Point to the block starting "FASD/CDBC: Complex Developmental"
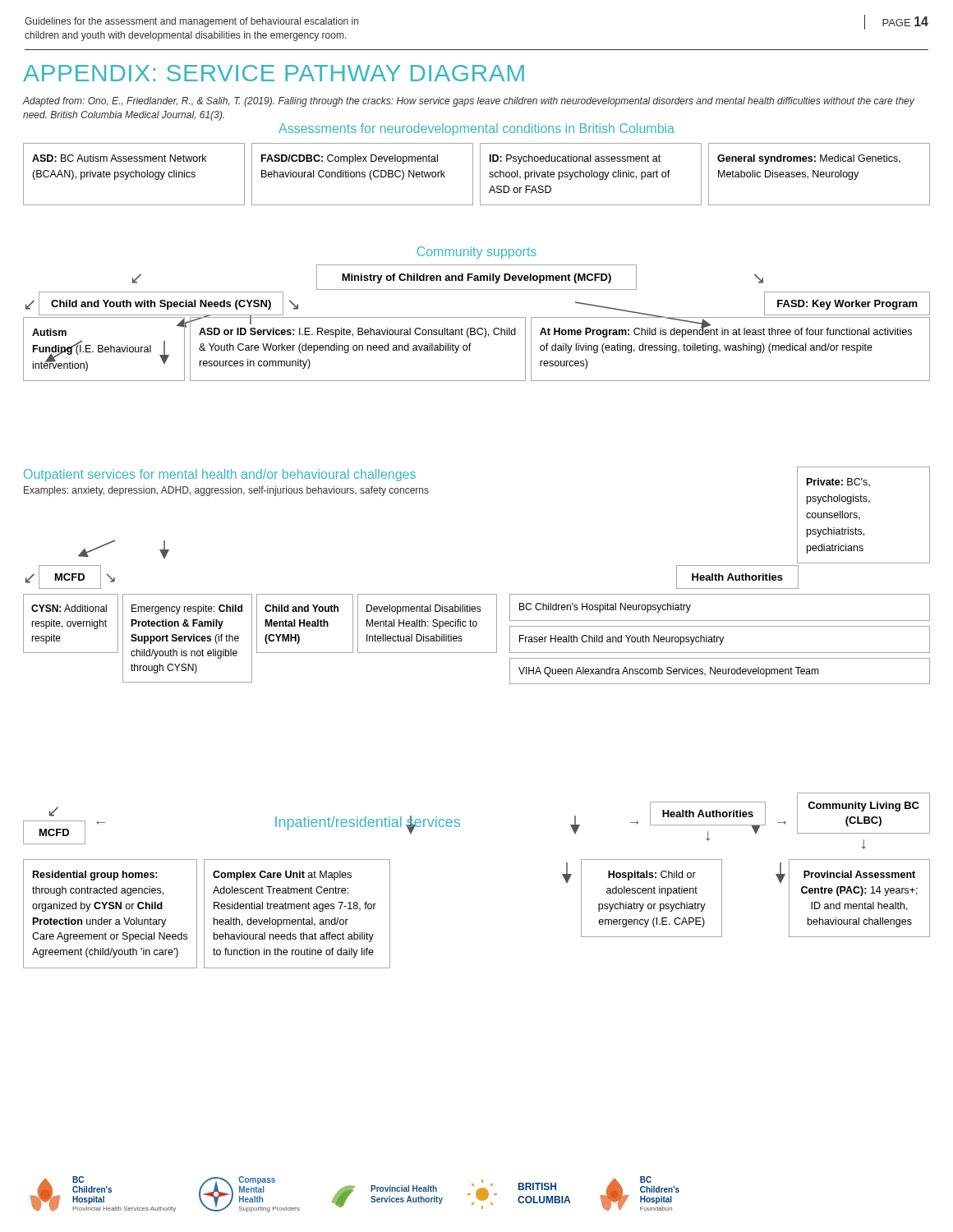 coord(353,166)
